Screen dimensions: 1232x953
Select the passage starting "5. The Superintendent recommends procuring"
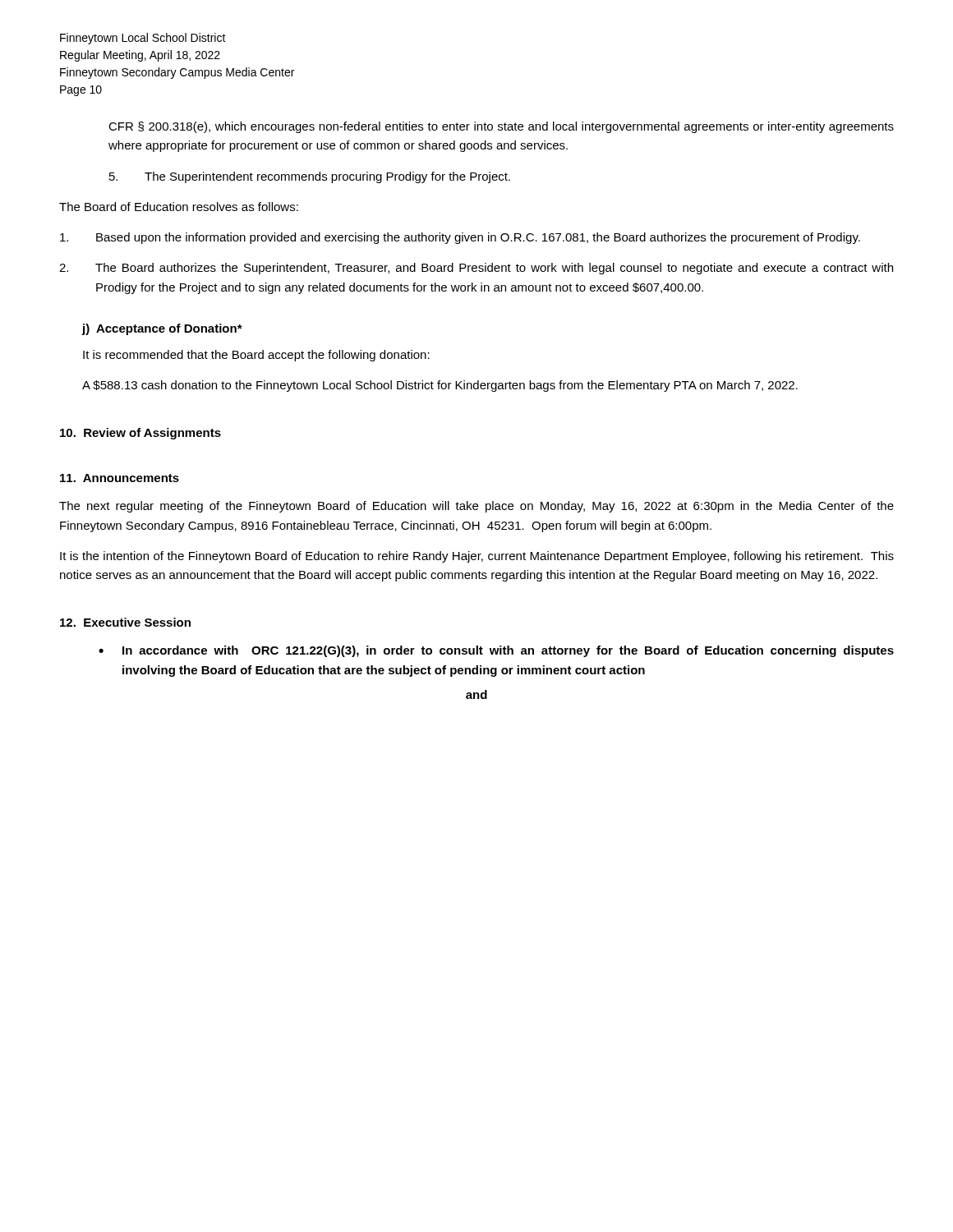pos(501,176)
